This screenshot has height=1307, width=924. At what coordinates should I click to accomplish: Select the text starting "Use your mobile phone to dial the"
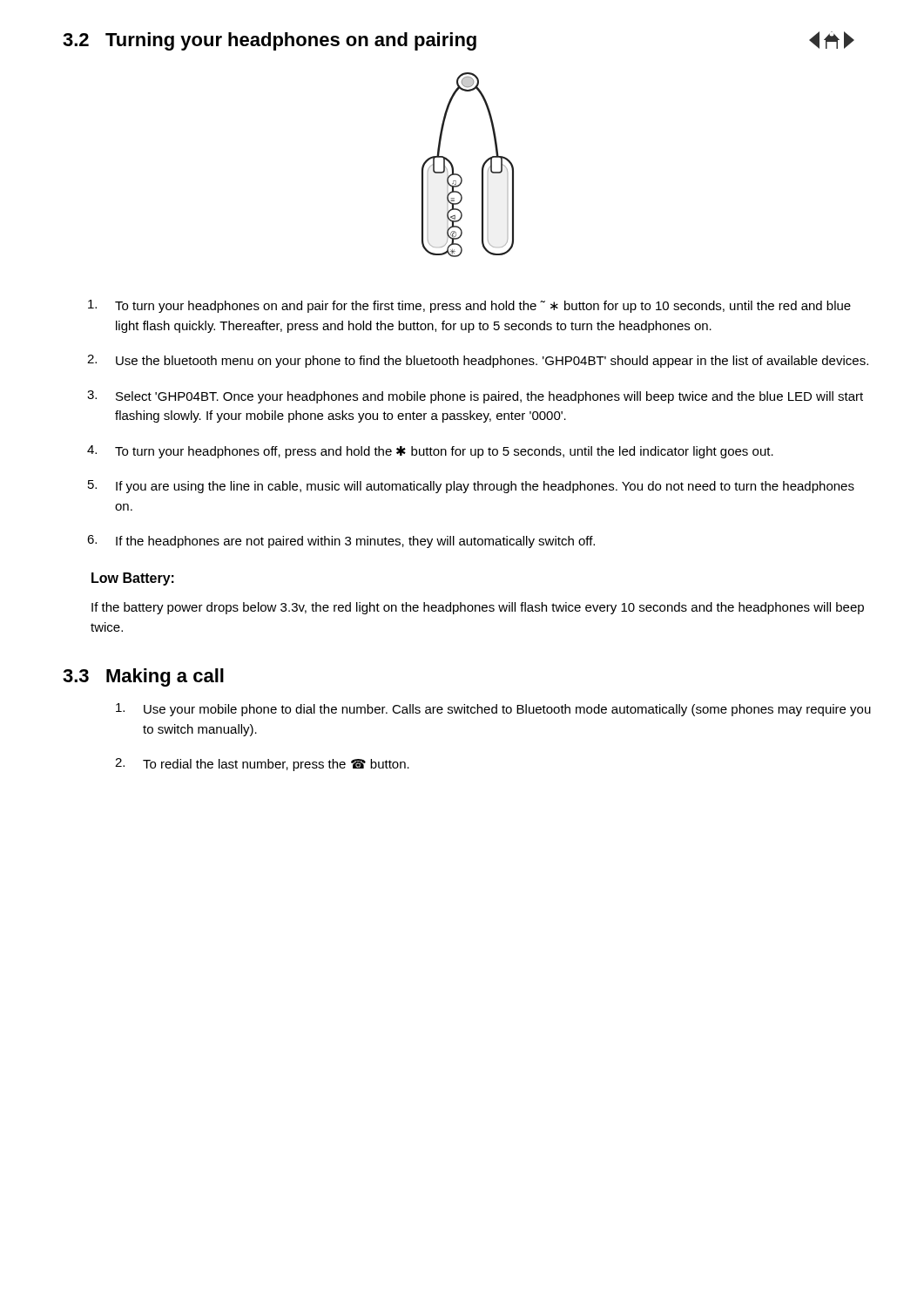pyautogui.click(x=493, y=719)
